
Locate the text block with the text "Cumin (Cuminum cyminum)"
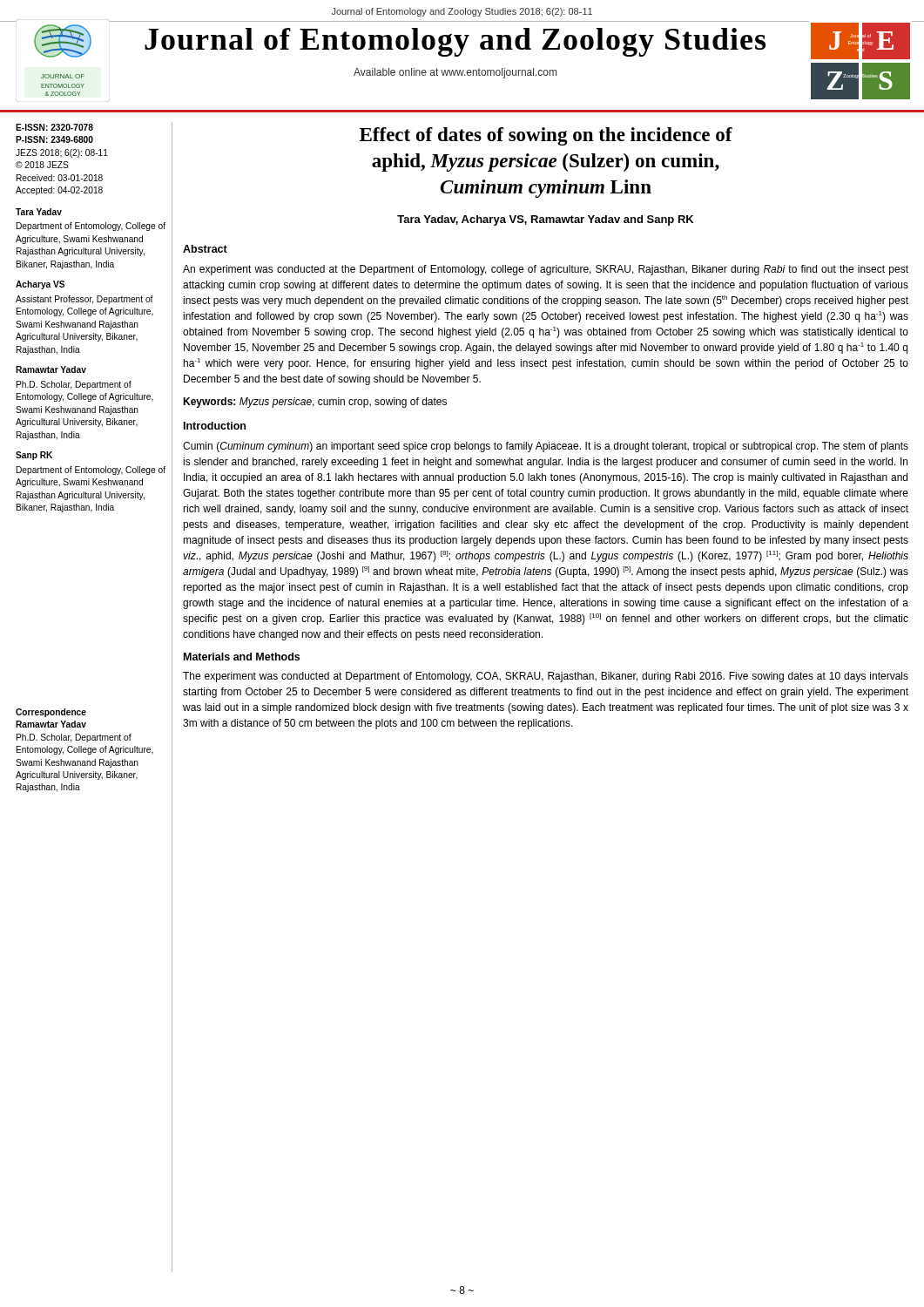[546, 540]
